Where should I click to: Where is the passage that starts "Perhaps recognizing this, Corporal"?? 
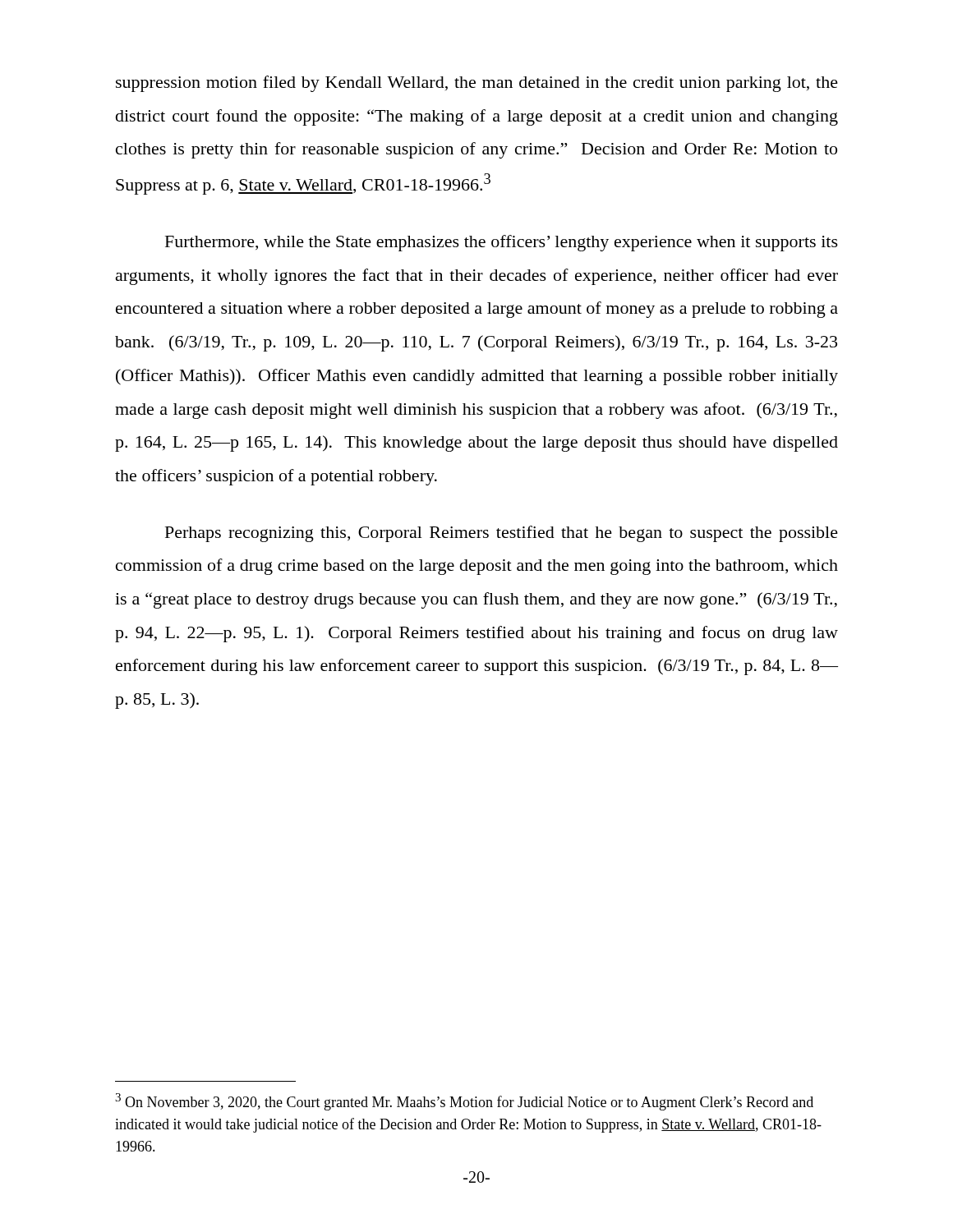point(476,615)
